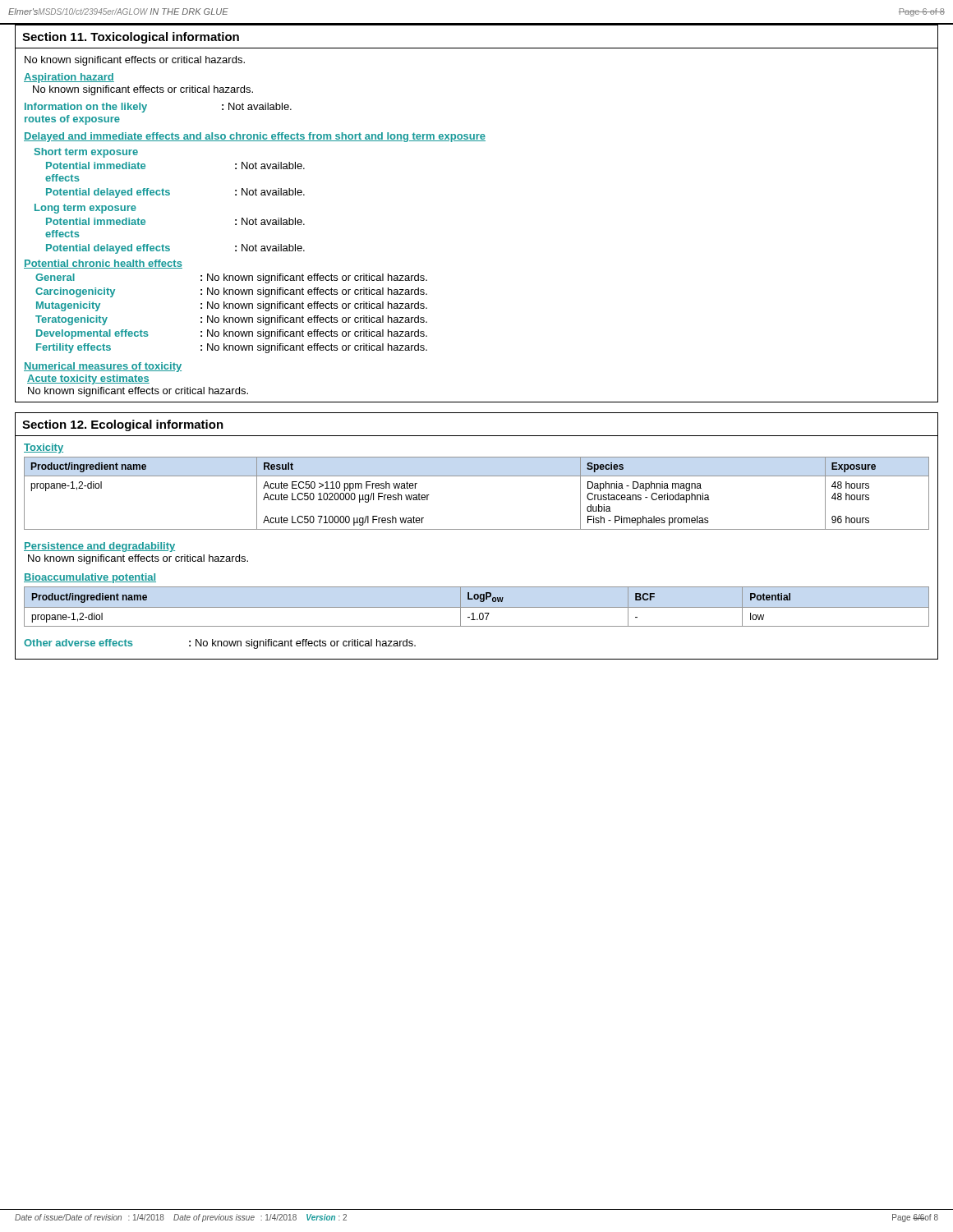953x1232 pixels.
Task: Navigate to the element starting "Section 11. Toxicological information No known"
Action: pyautogui.click(x=131, y=38)
